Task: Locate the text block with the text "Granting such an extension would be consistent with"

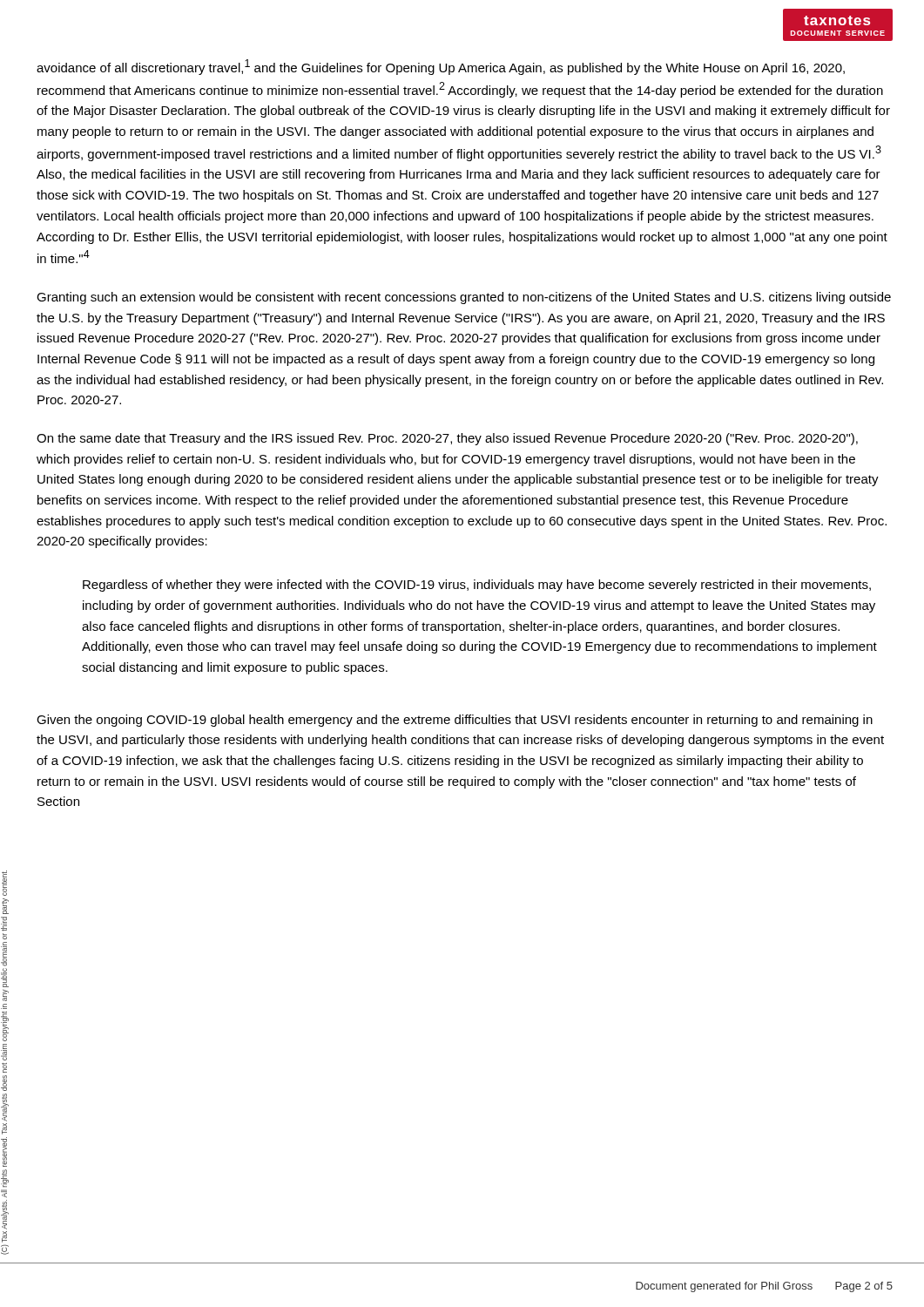Action: 464,348
